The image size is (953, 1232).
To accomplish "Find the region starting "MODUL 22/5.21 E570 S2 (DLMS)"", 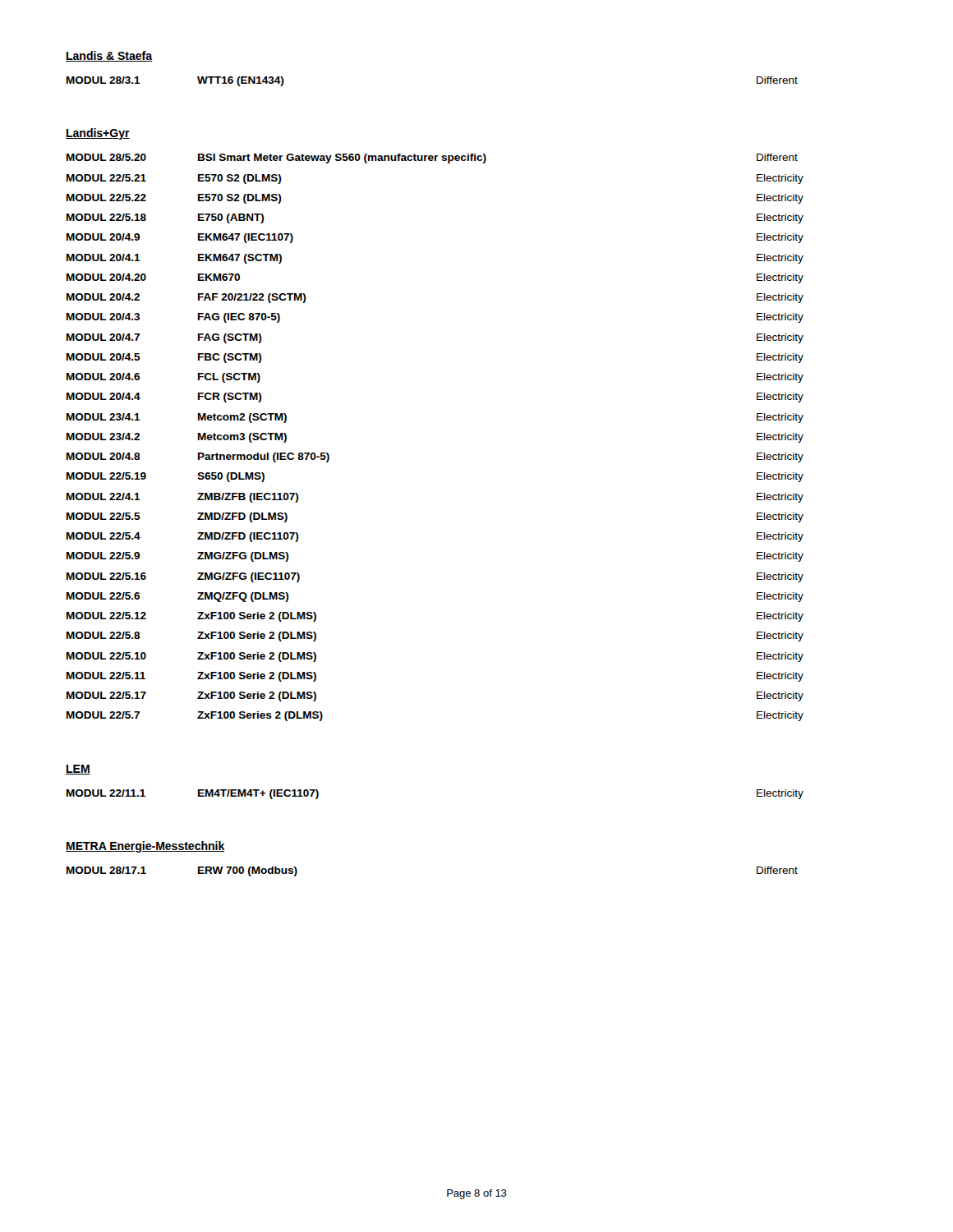I will tap(102, 179).
